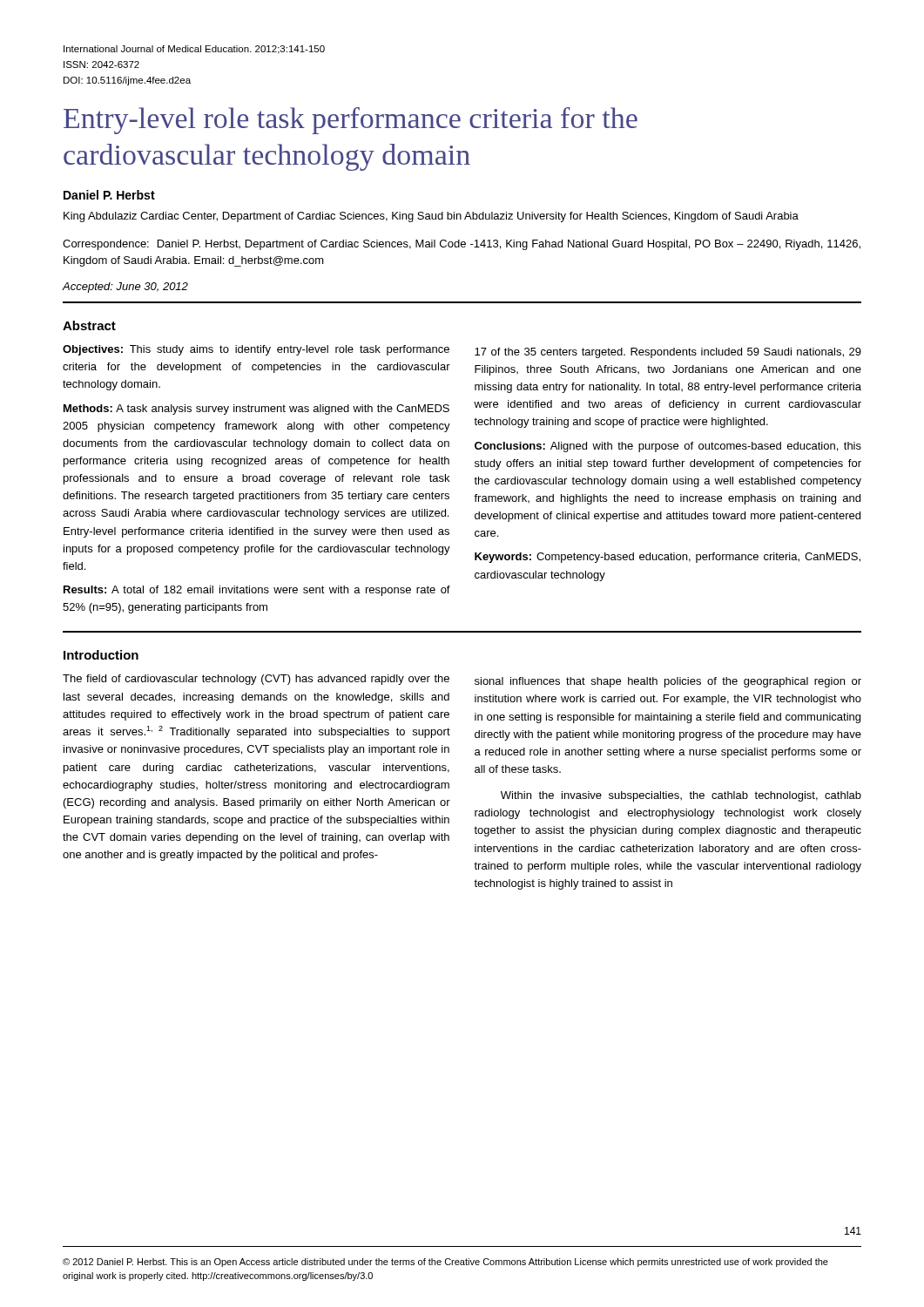Point to the title beginning "Entry-level role task performance criteria for thecardiovascular technology"
Viewport: 924px width, 1307px height.
pos(462,137)
